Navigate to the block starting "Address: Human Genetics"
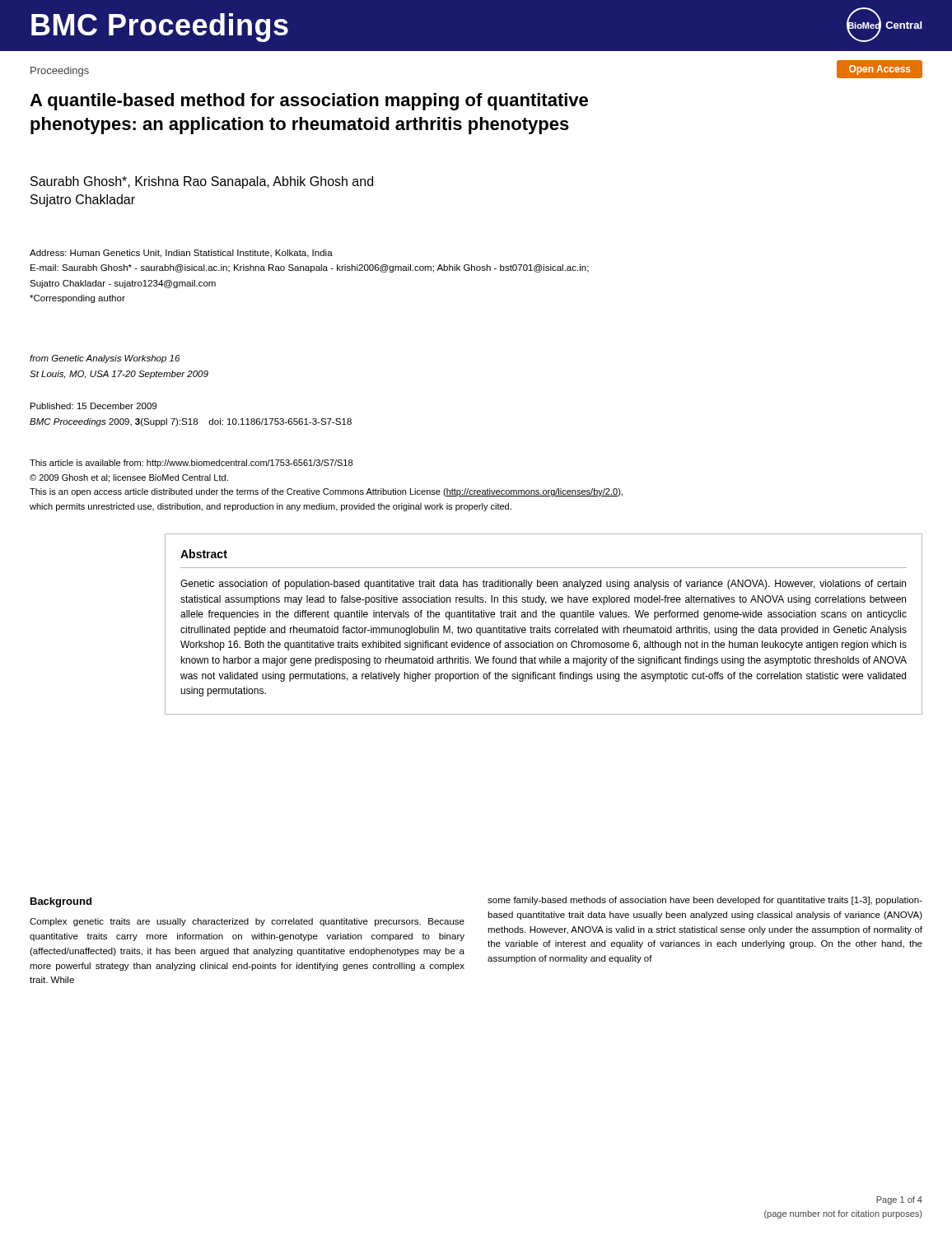This screenshot has height=1235, width=952. (309, 275)
